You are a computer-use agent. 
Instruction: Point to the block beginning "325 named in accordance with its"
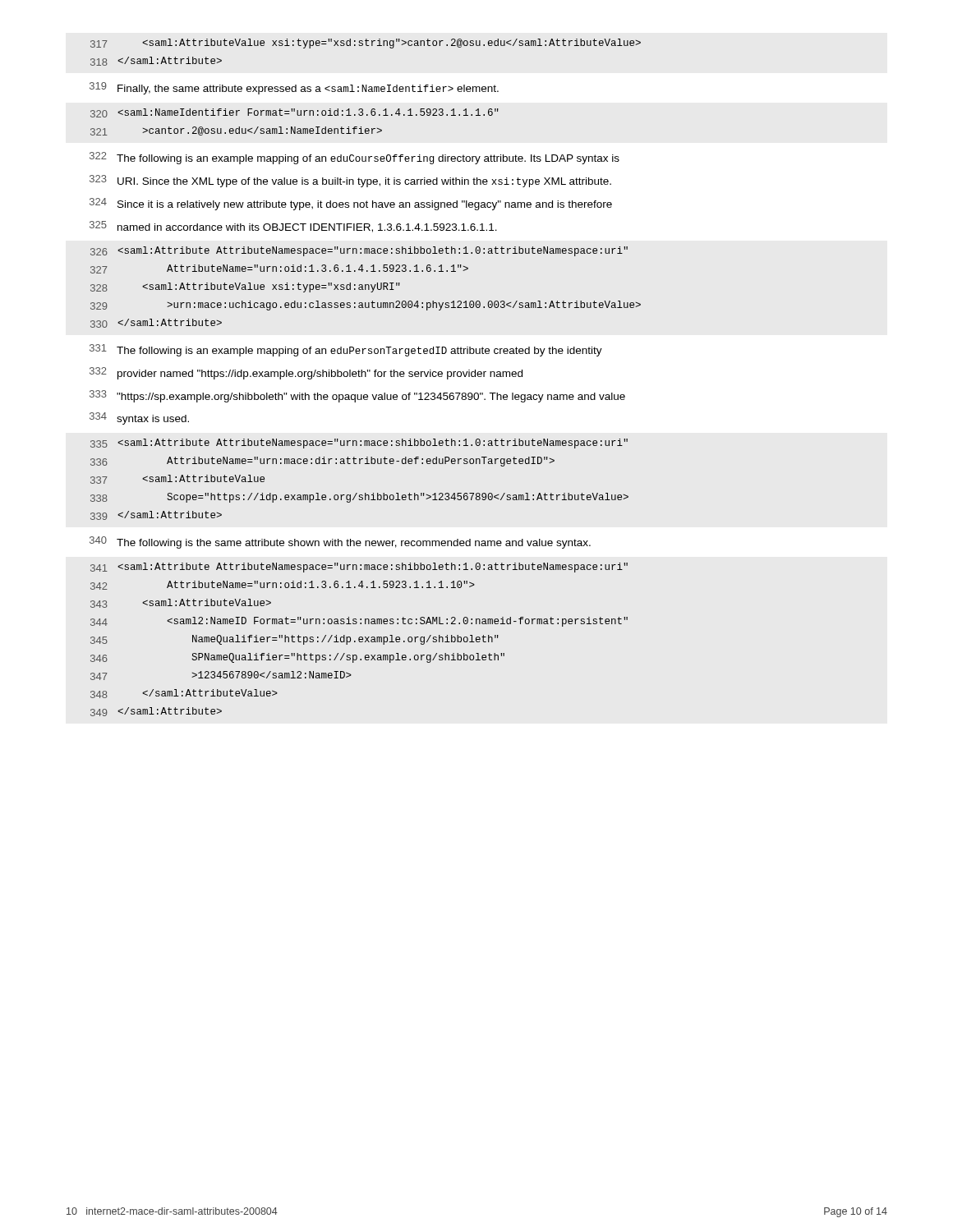[476, 227]
